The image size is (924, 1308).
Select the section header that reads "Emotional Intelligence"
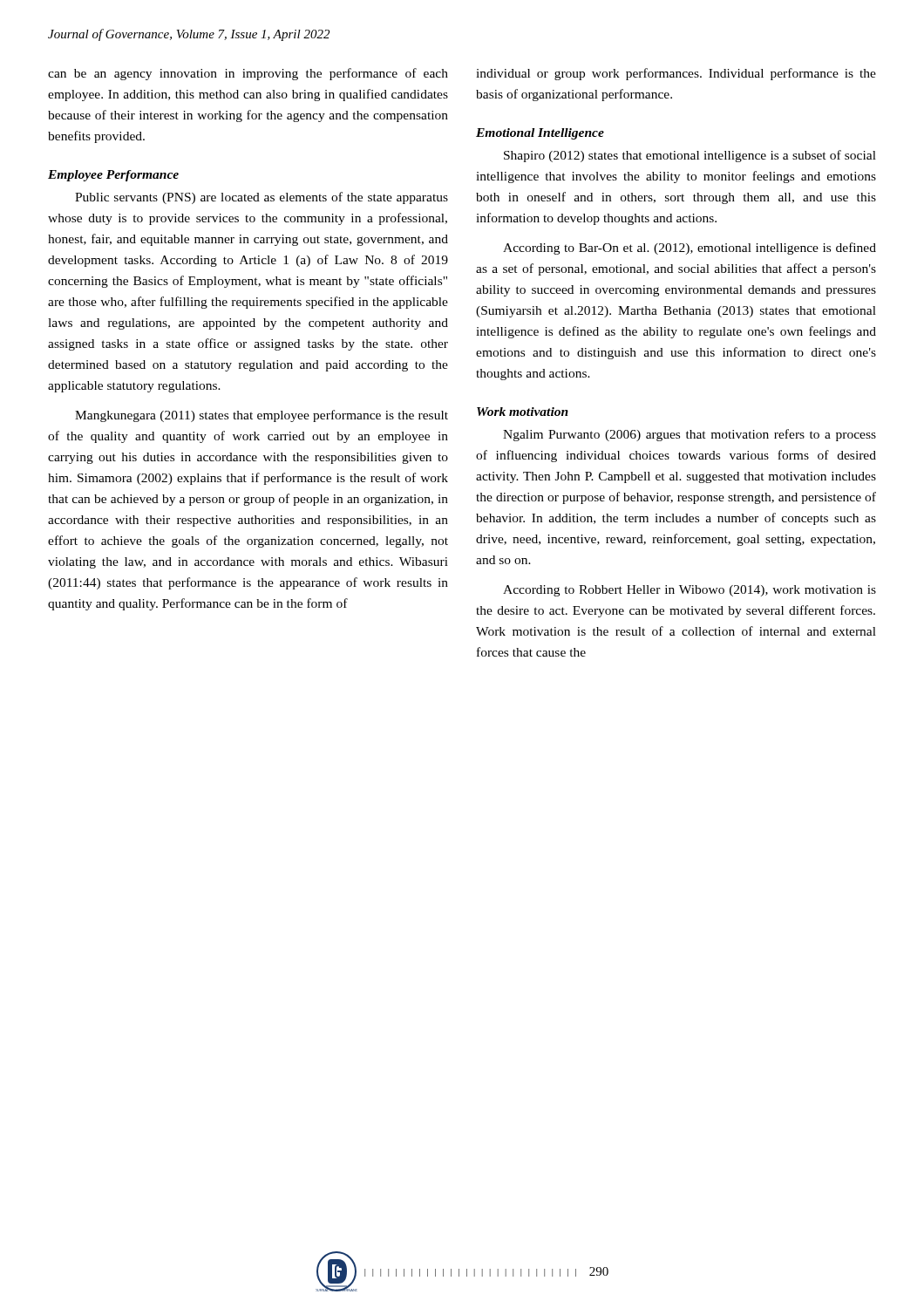coord(540,134)
